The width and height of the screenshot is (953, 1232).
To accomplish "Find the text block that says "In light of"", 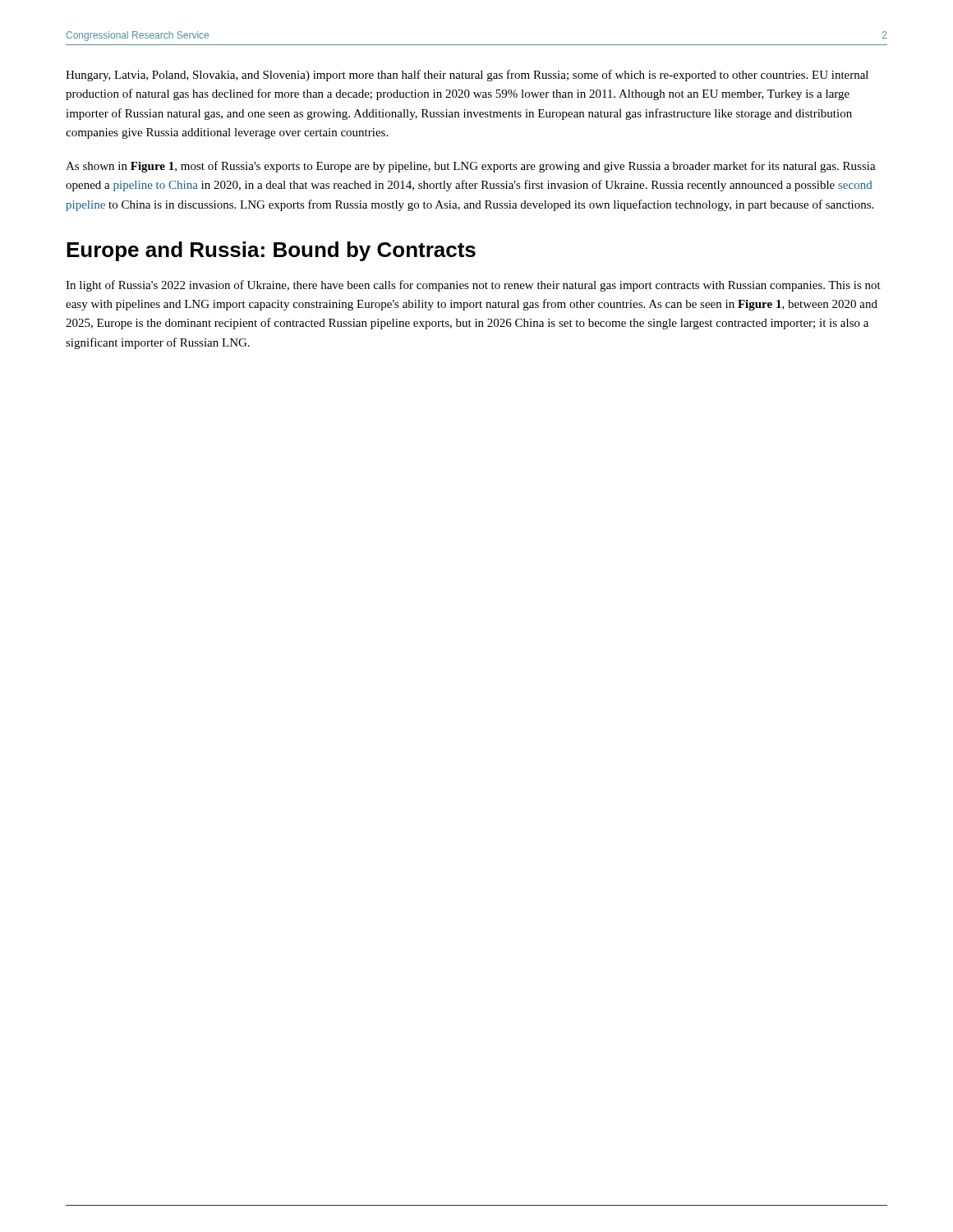I will 473,313.
